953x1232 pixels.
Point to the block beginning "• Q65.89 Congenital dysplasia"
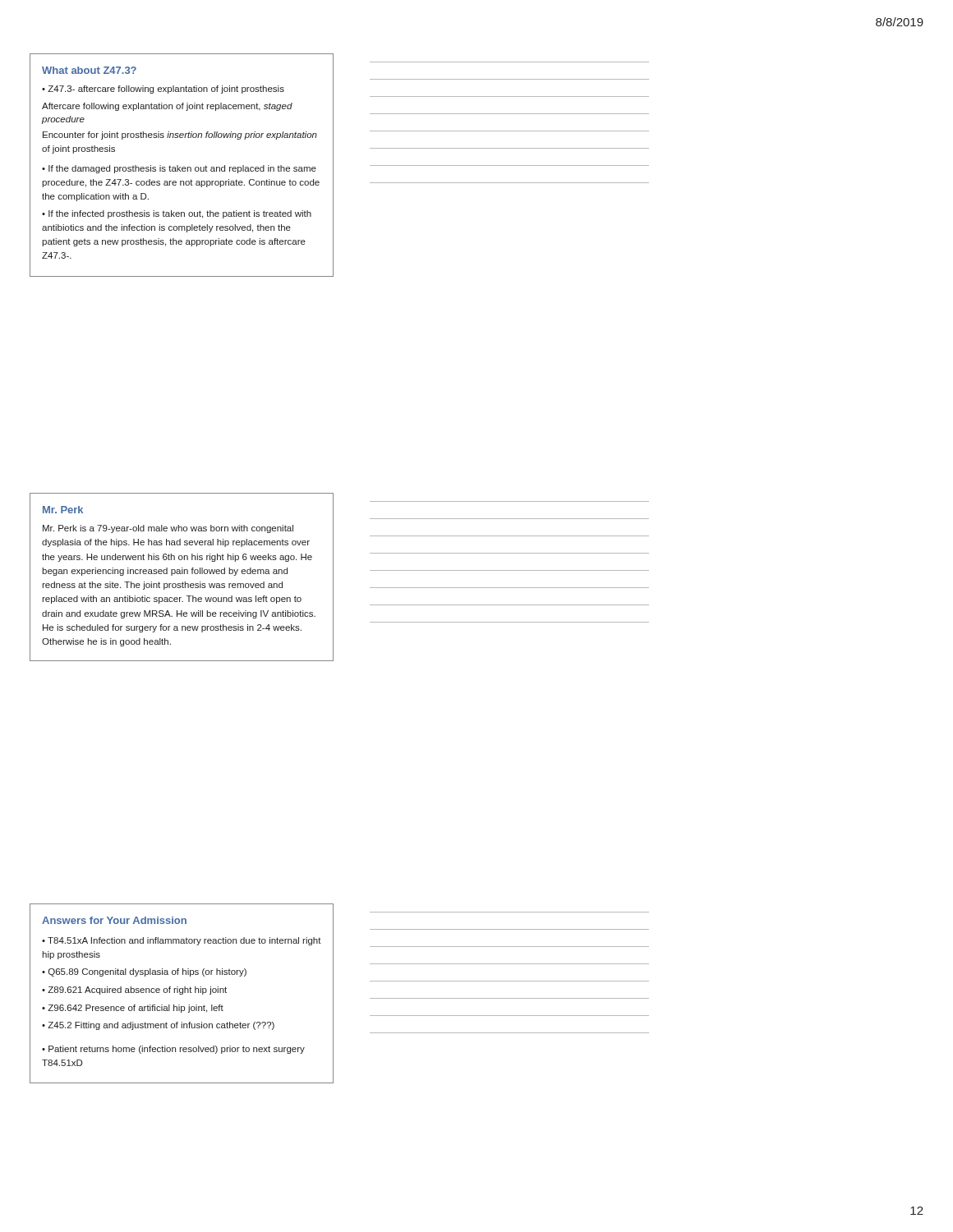(144, 972)
